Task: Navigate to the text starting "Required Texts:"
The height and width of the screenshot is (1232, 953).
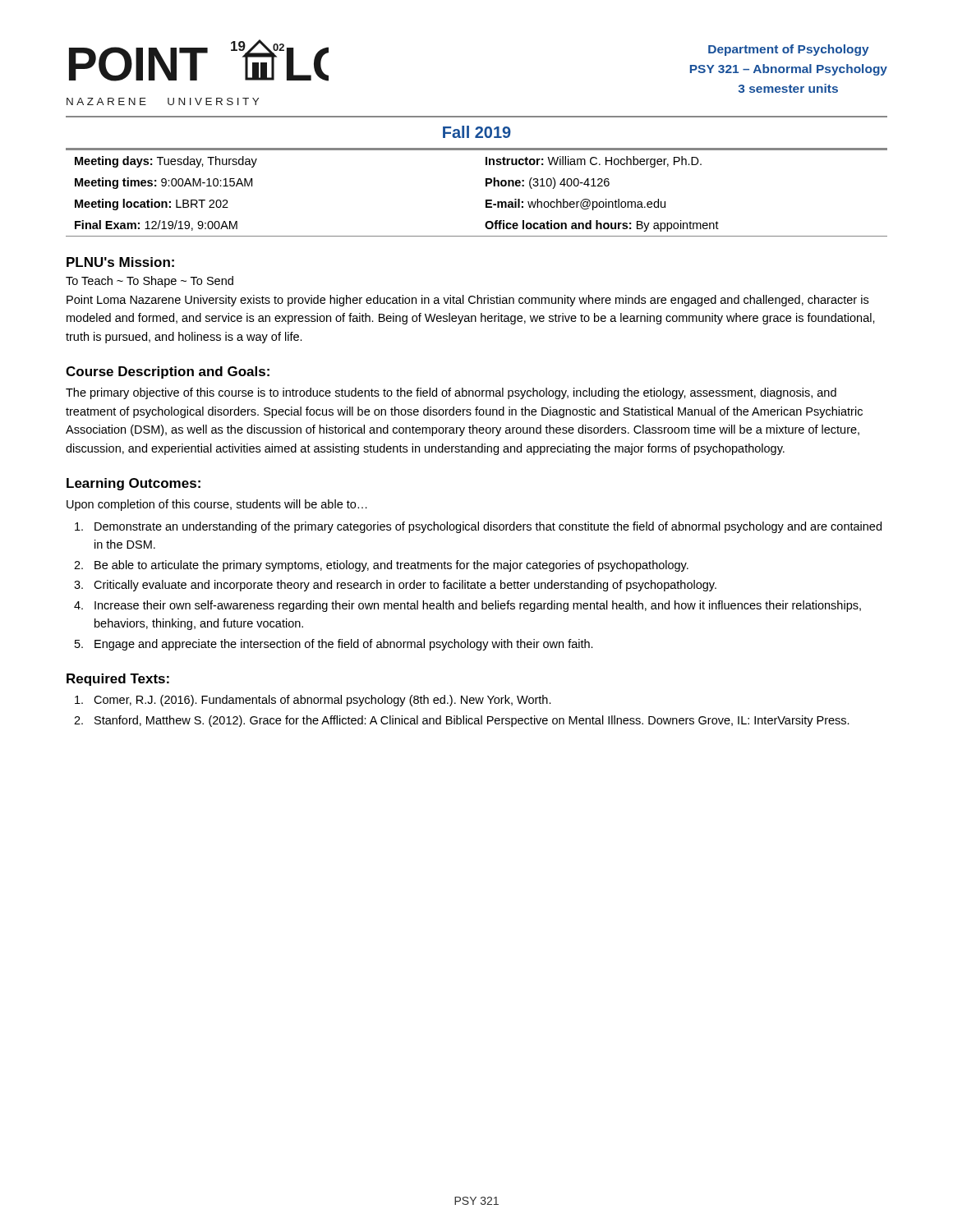Action: click(118, 679)
